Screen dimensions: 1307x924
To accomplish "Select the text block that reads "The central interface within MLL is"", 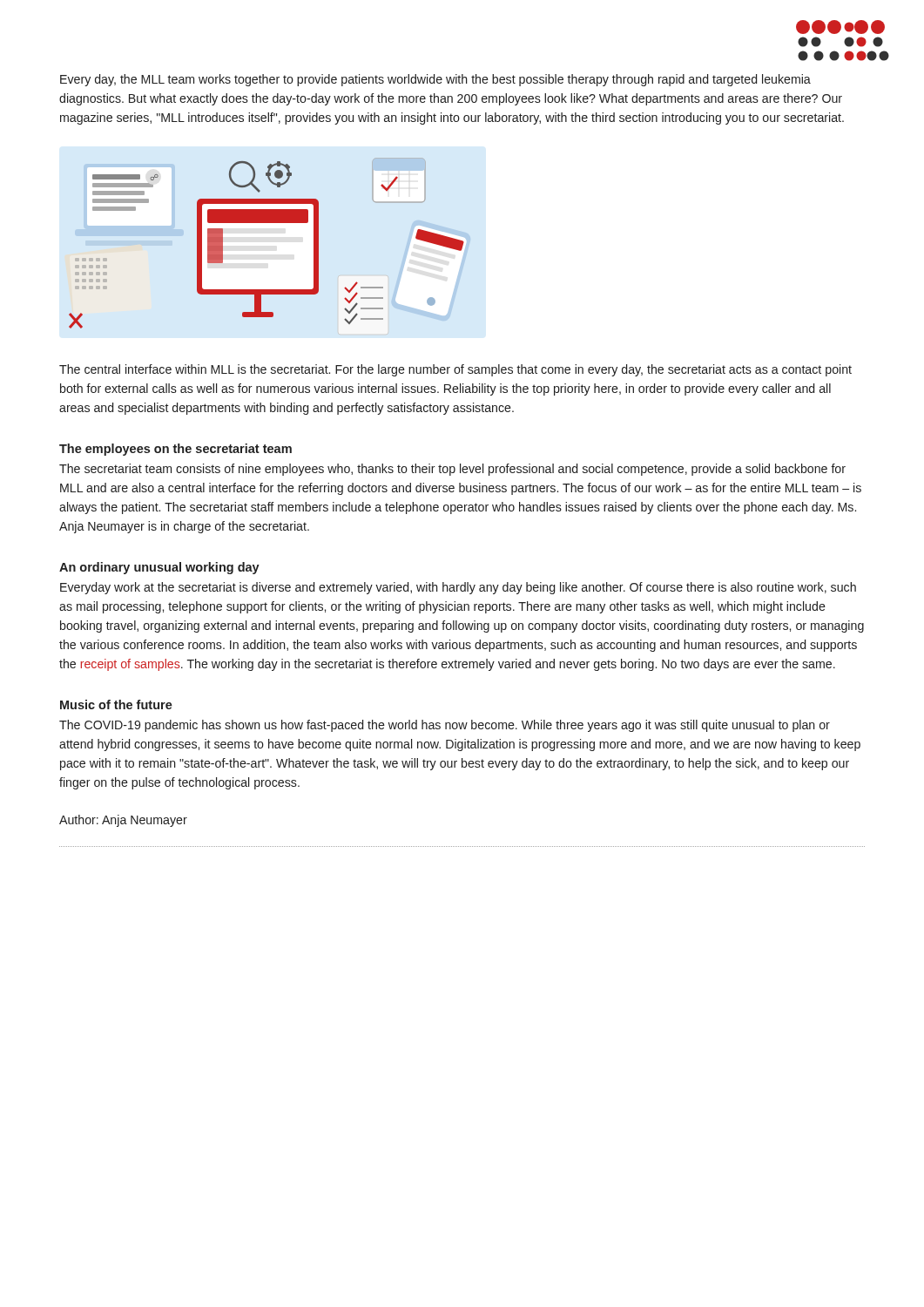I will click(x=455, y=389).
